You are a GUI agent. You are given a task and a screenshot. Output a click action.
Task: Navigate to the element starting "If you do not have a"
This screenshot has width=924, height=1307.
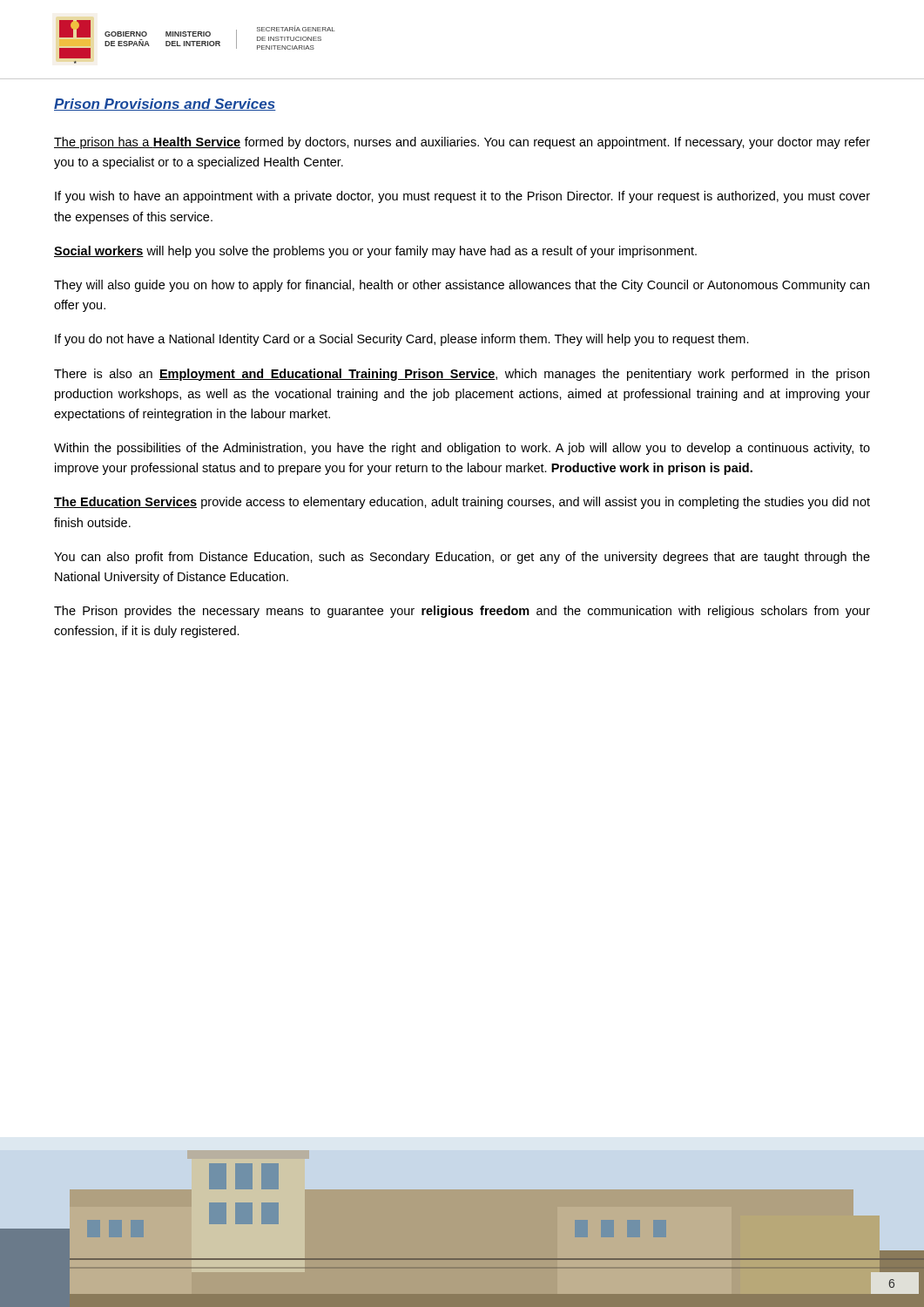click(x=402, y=339)
